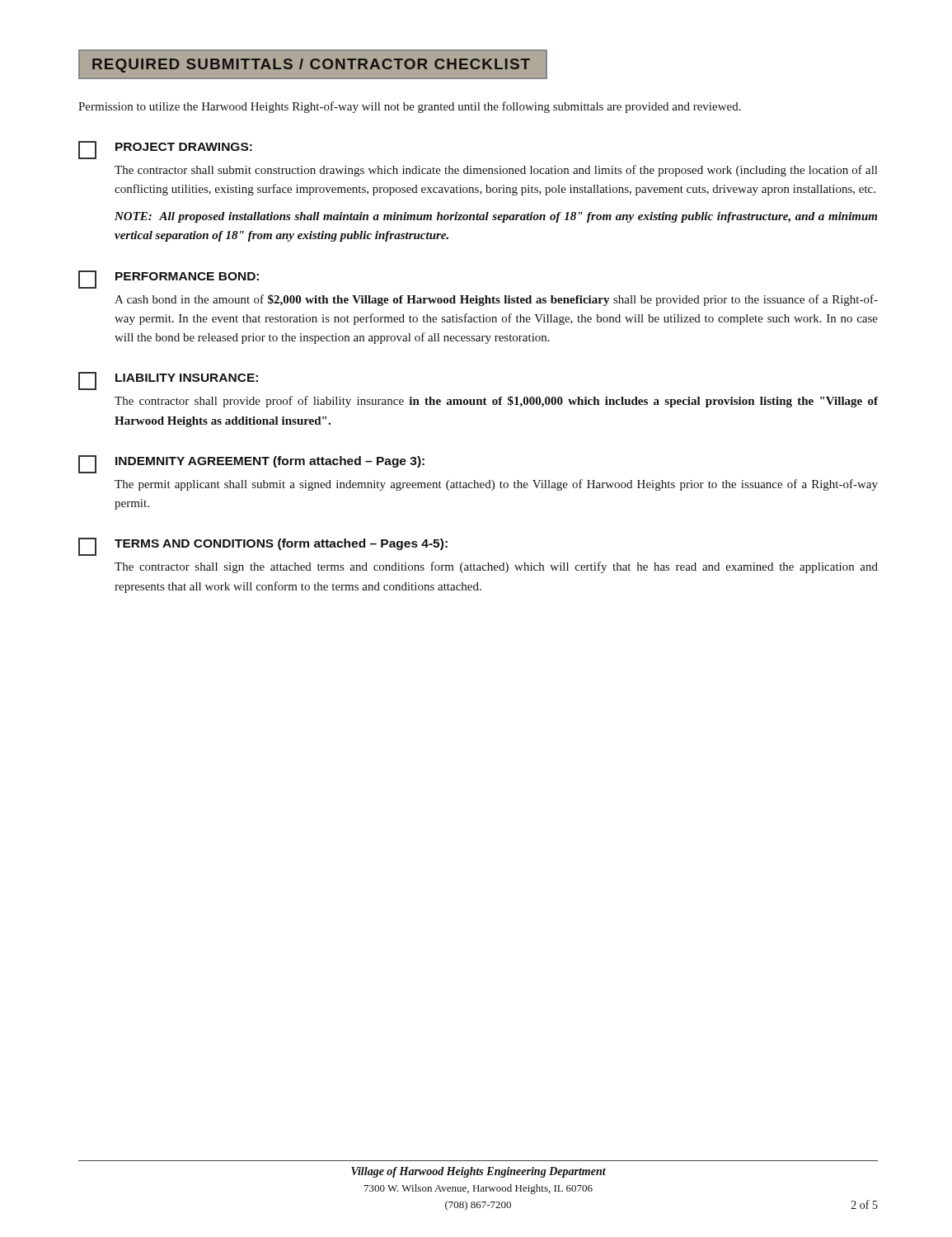This screenshot has height=1237, width=952.
Task: Point to the region starting "PERFORMANCE BOND: A cash bond in the amount"
Action: [478, 308]
